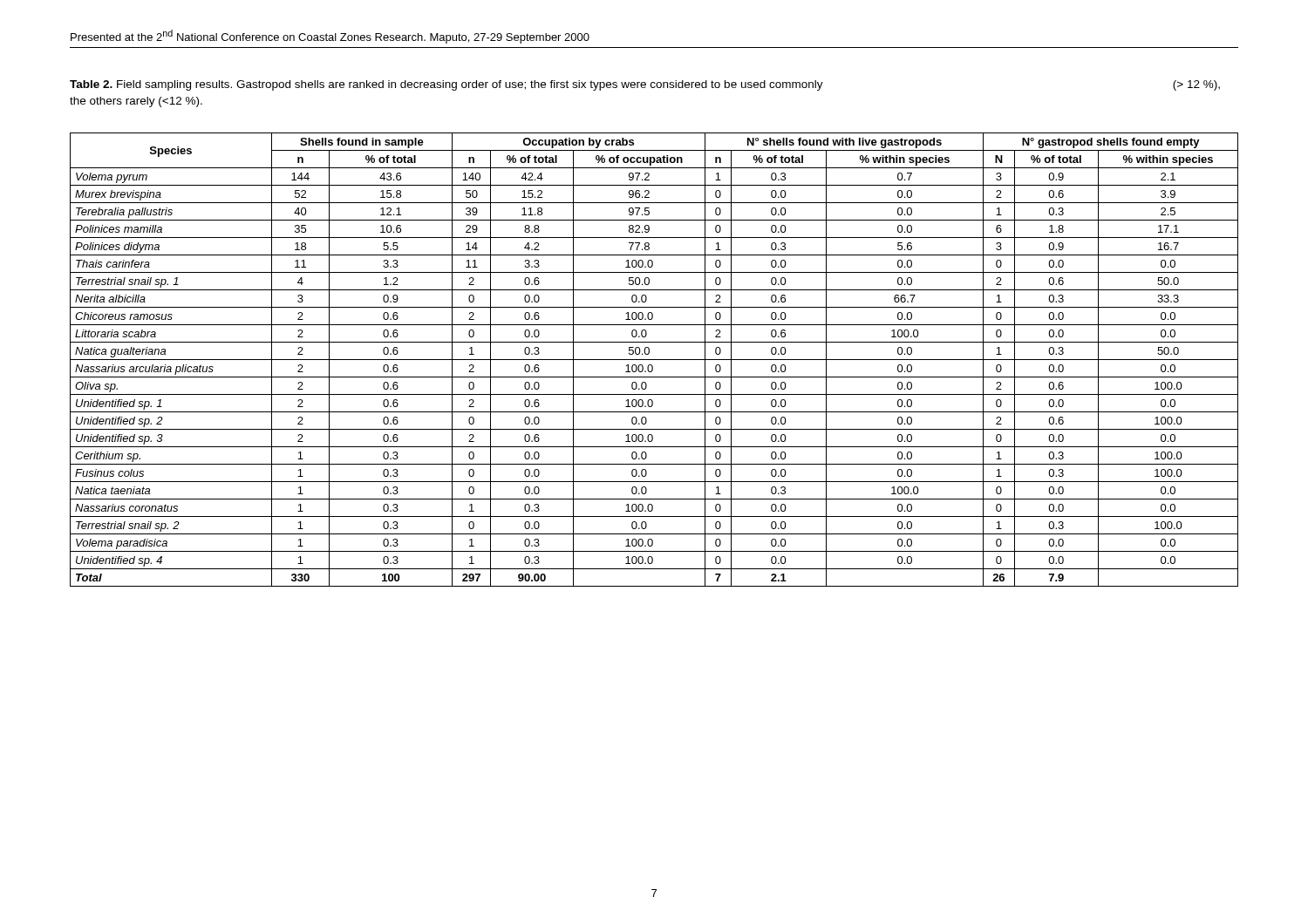Locate the text block starting "Table 2. Field sampling results. Gastropod shells"

click(645, 92)
